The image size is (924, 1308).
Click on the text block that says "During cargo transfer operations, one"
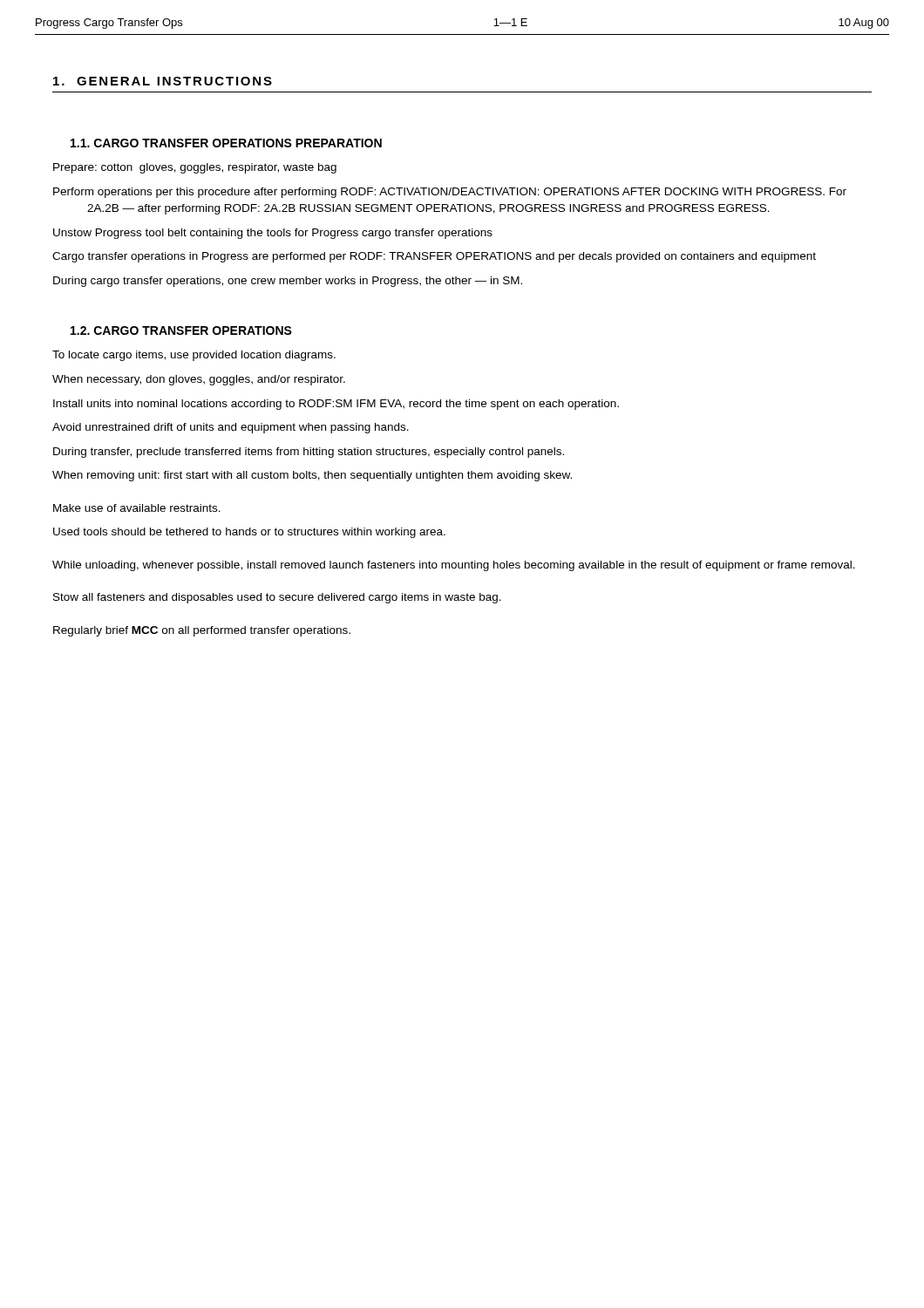point(288,280)
